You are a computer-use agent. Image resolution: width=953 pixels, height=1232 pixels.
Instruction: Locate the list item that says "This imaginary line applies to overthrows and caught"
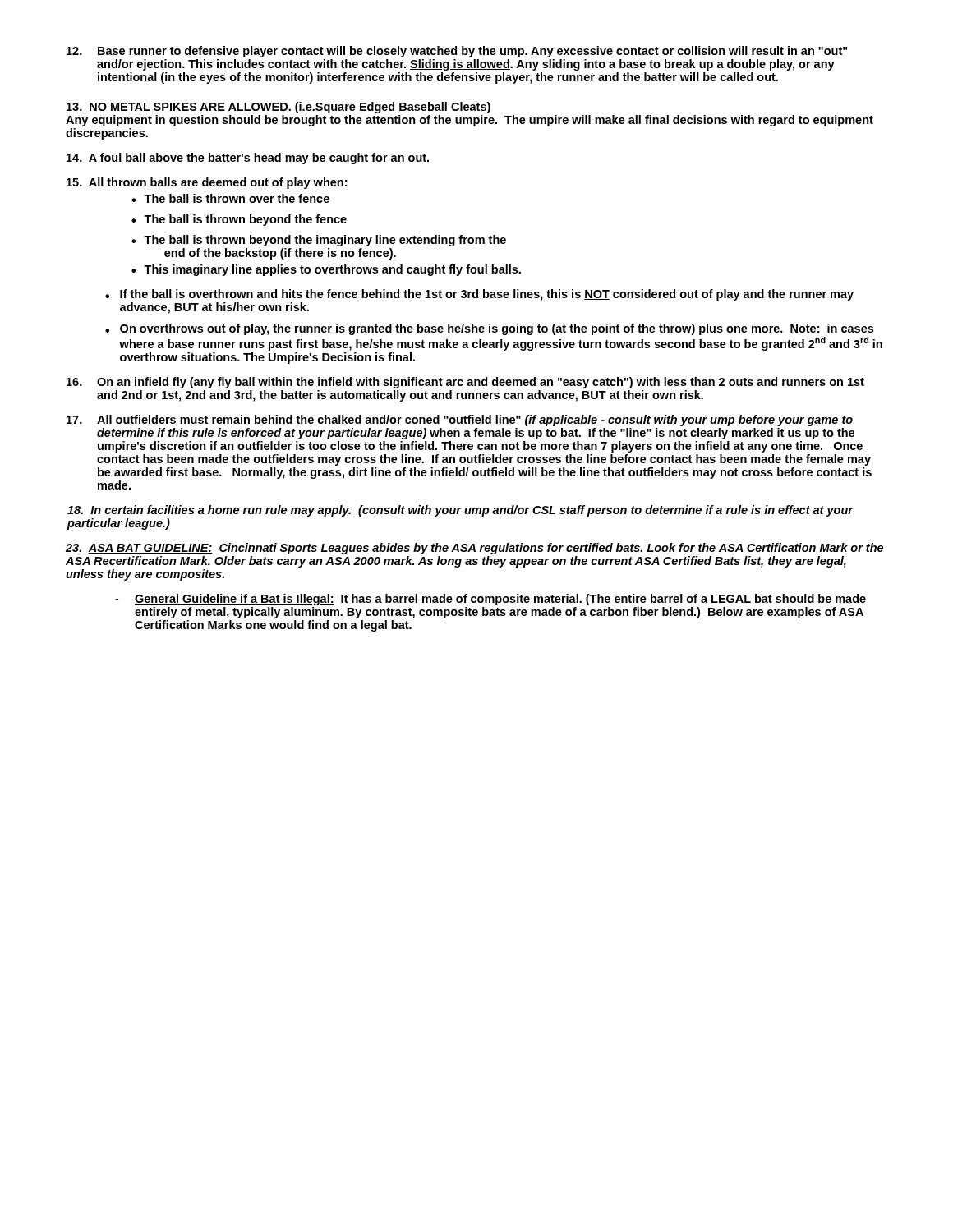point(333,269)
